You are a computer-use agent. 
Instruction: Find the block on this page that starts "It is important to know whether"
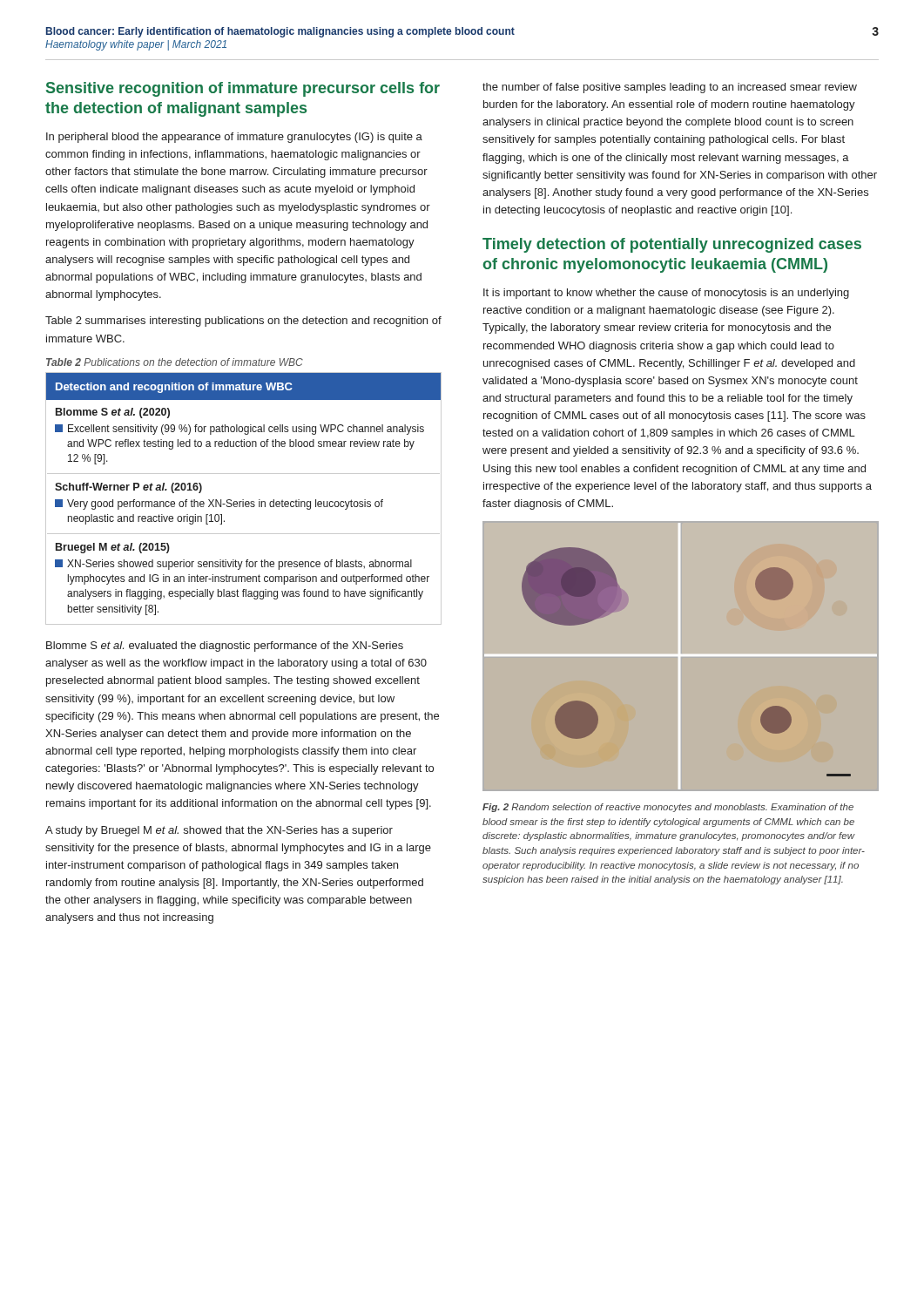[677, 398]
